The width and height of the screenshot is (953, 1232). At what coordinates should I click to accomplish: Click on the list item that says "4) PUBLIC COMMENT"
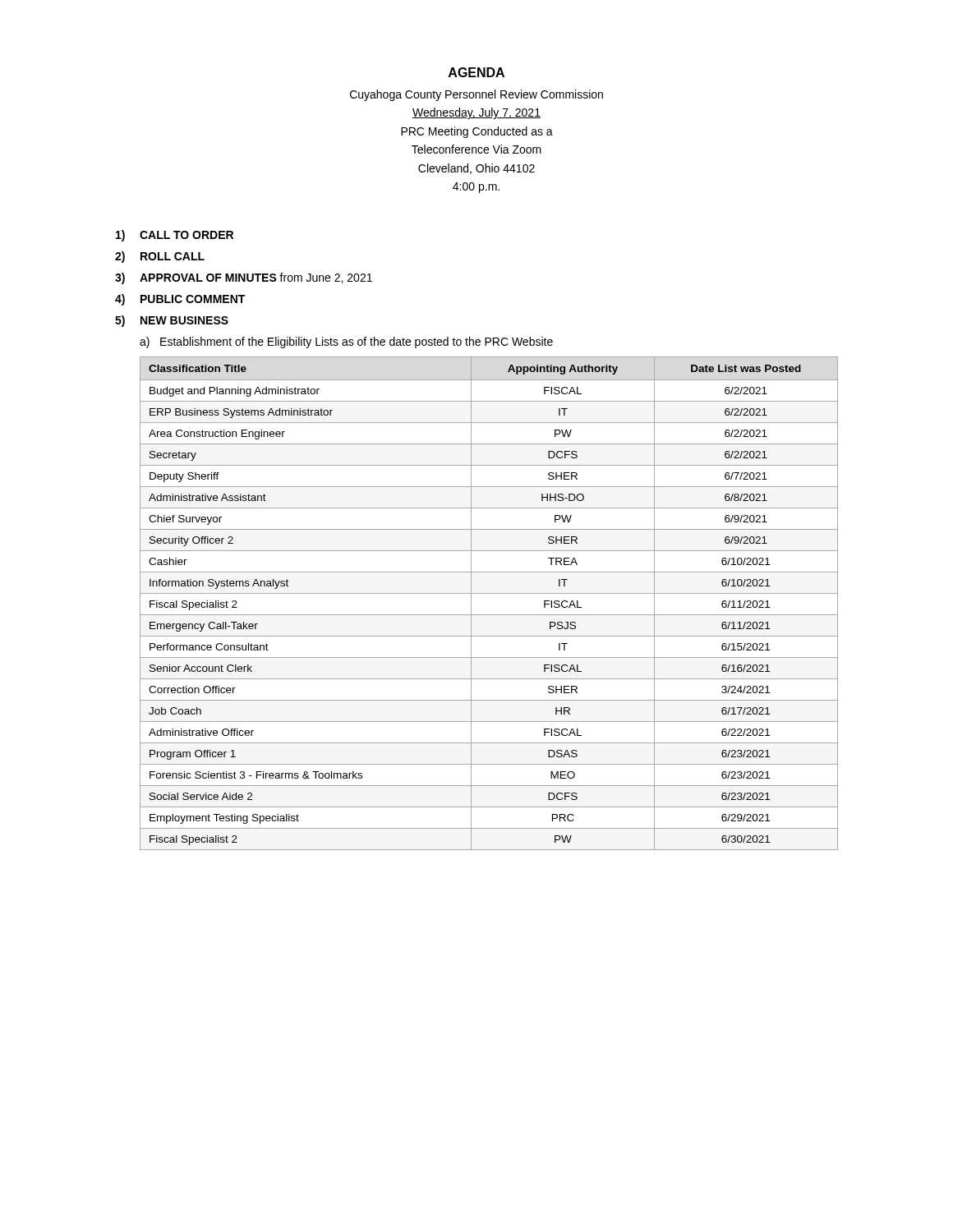tap(180, 300)
